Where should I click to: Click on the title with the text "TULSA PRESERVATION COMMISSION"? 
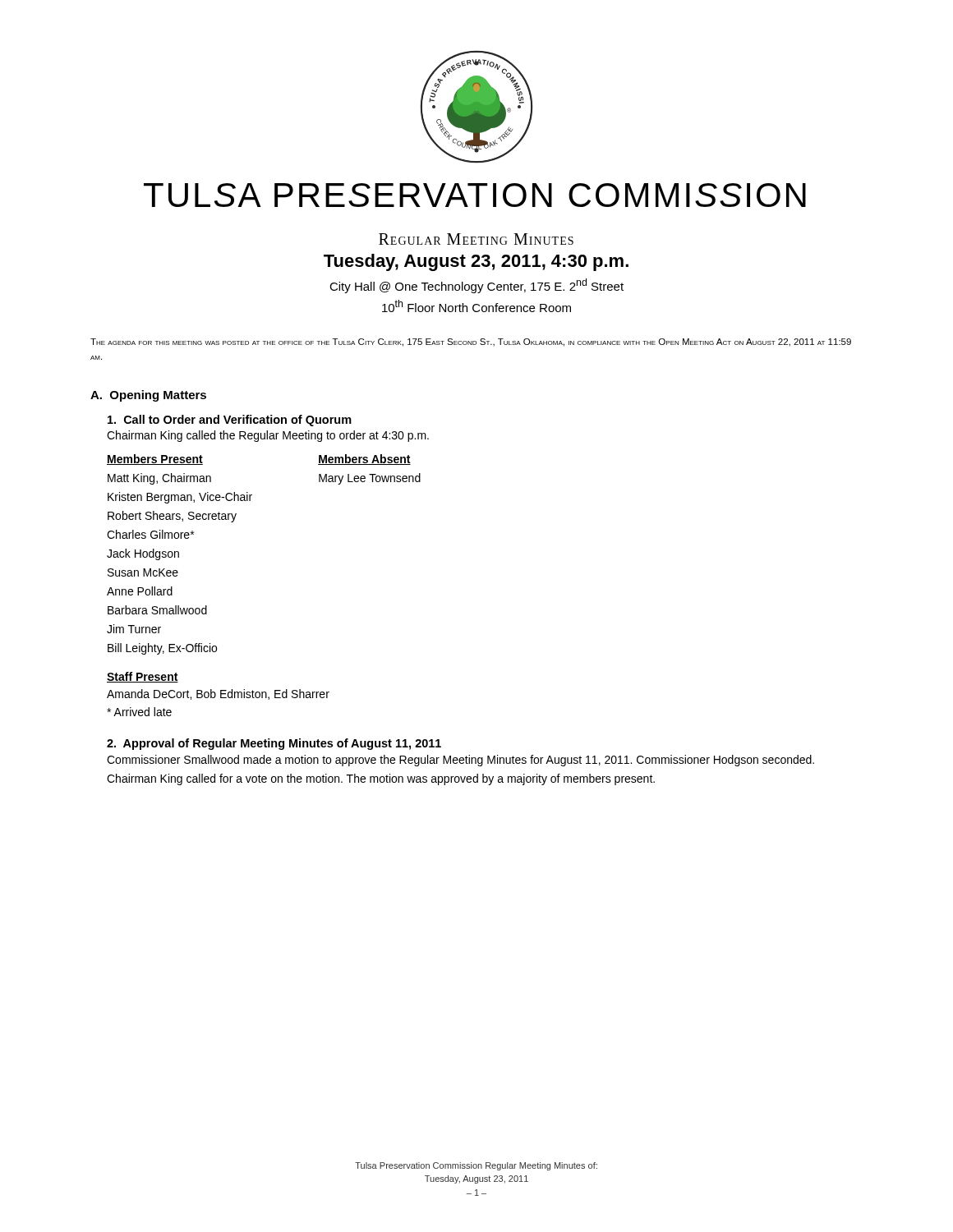pos(476,195)
